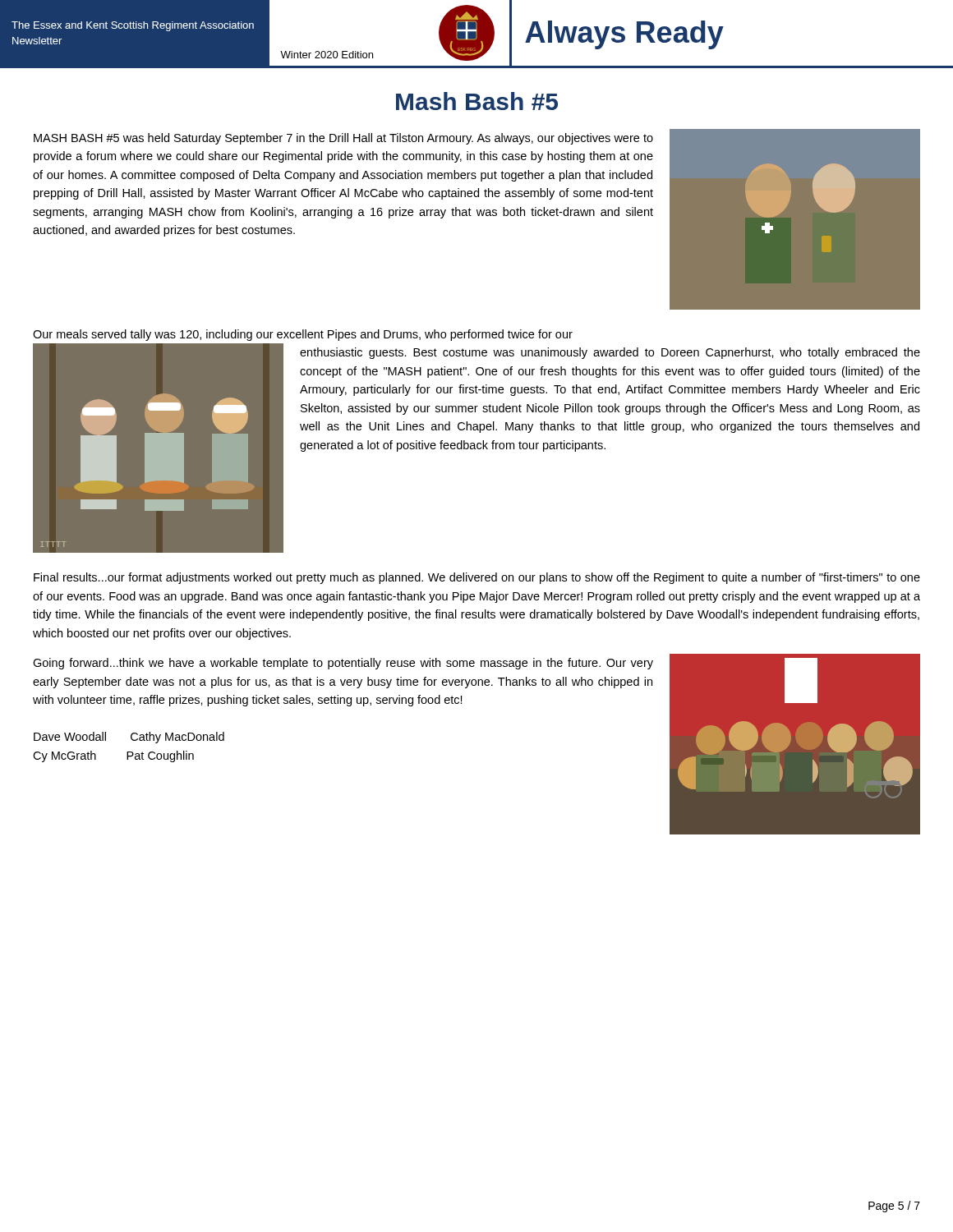Where does it say "Mash Bash #5"?
Screen dimensions: 1232x953
point(476,101)
